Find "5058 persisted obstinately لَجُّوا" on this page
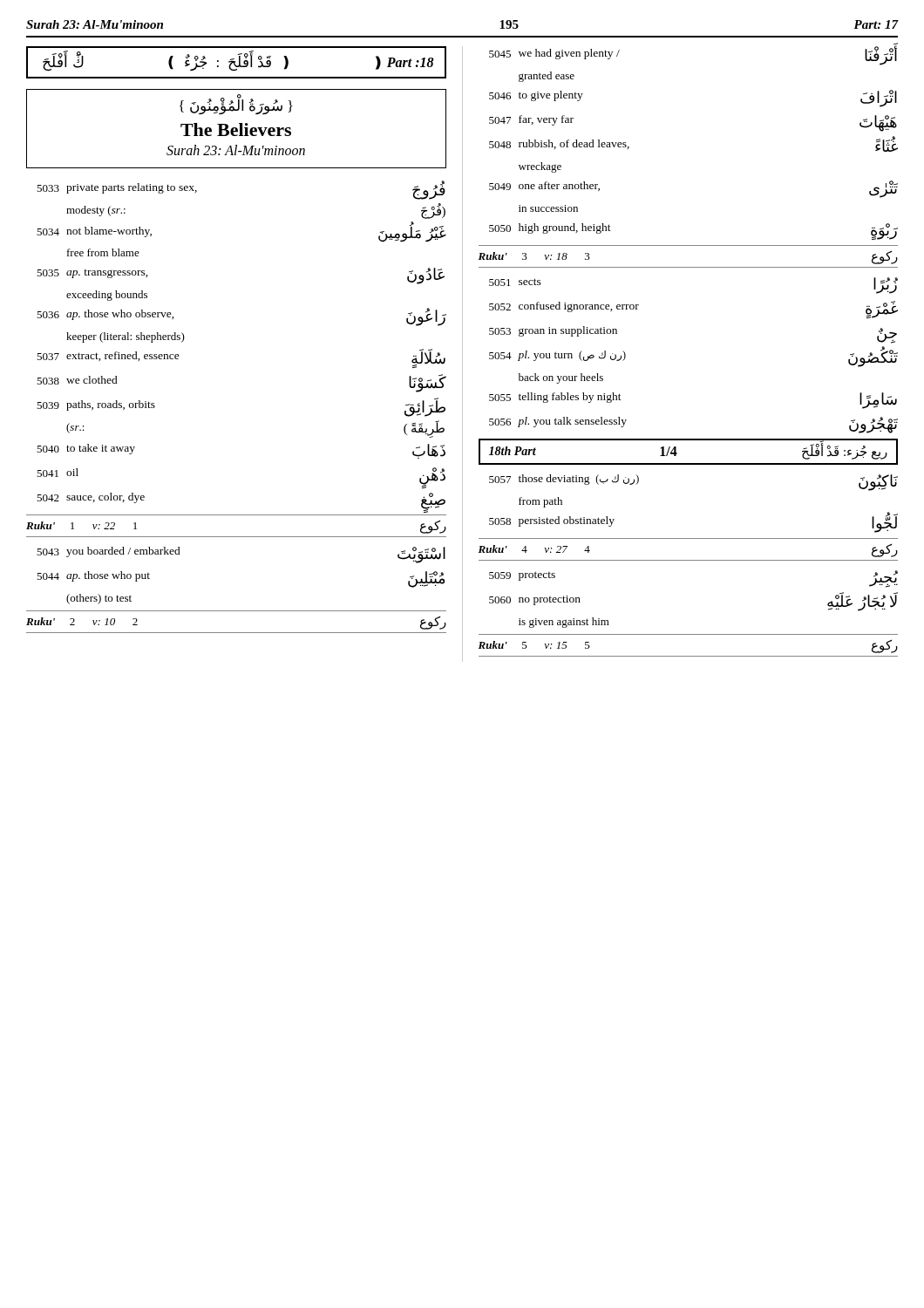 tap(550, 523)
